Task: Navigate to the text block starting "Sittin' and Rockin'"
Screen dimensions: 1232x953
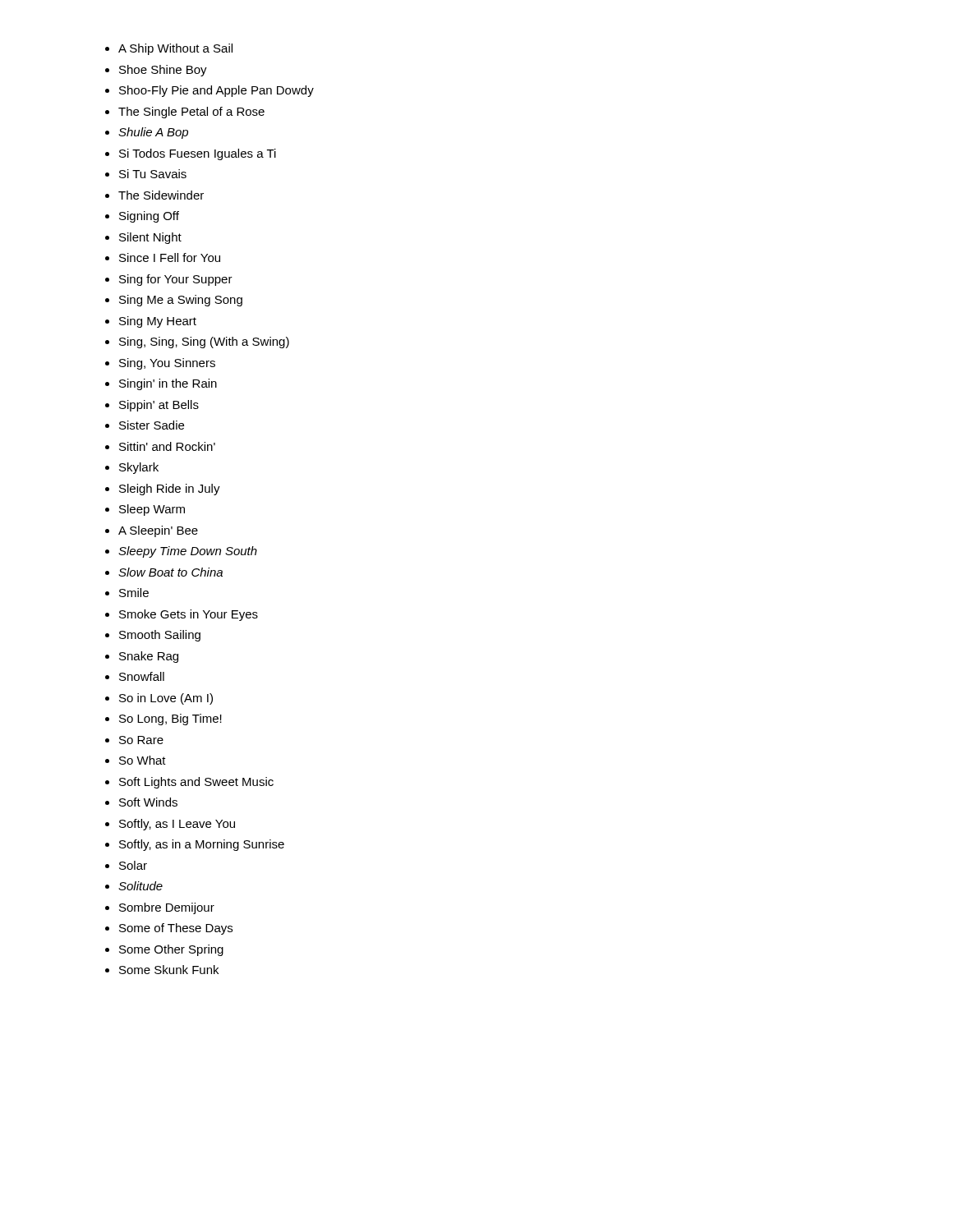Action: tap(167, 446)
